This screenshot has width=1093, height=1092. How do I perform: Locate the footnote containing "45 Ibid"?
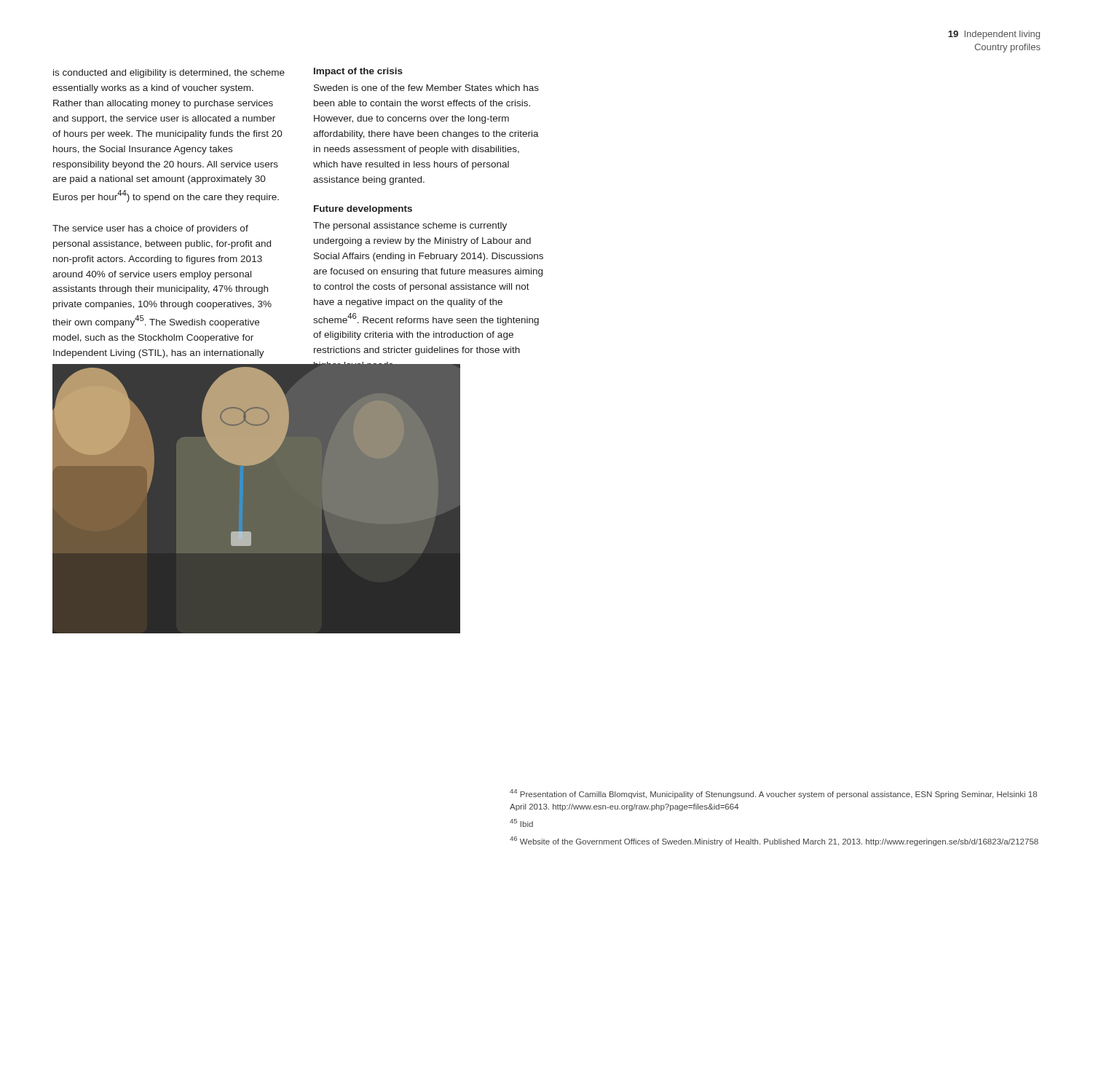522,823
